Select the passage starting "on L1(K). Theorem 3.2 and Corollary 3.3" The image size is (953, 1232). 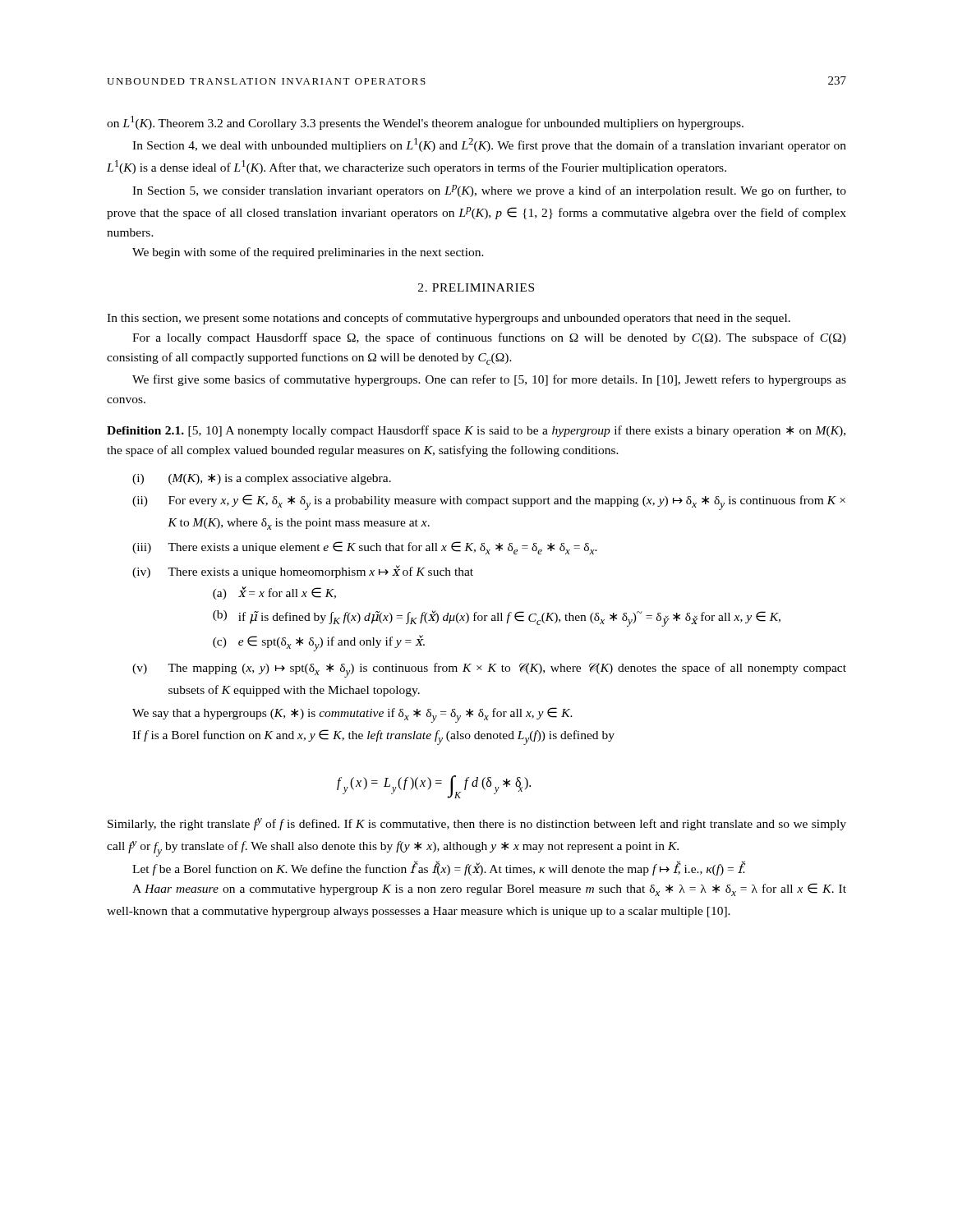pyautogui.click(x=476, y=122)
